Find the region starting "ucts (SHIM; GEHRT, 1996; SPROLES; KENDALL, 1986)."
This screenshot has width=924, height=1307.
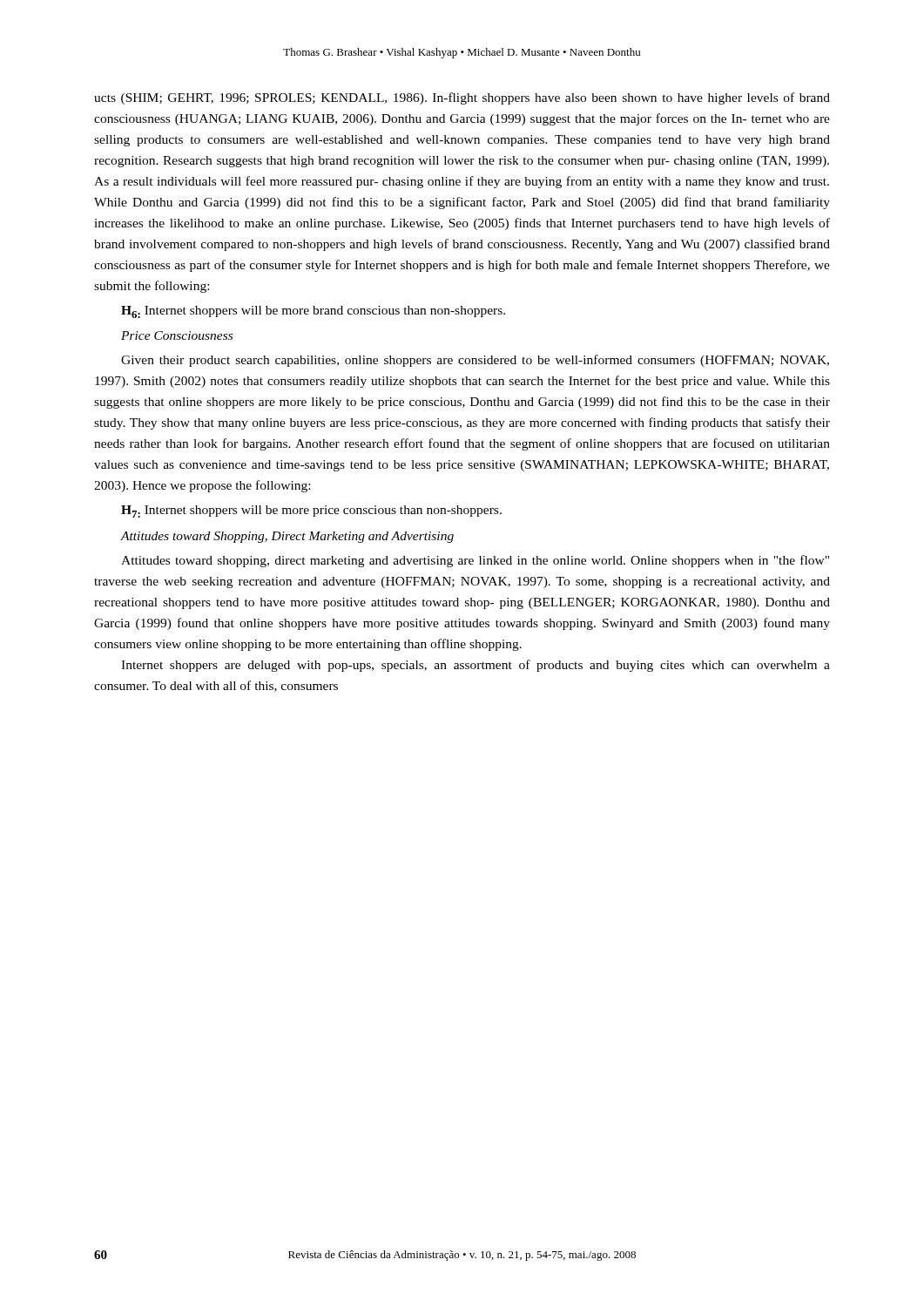[462, 192]
